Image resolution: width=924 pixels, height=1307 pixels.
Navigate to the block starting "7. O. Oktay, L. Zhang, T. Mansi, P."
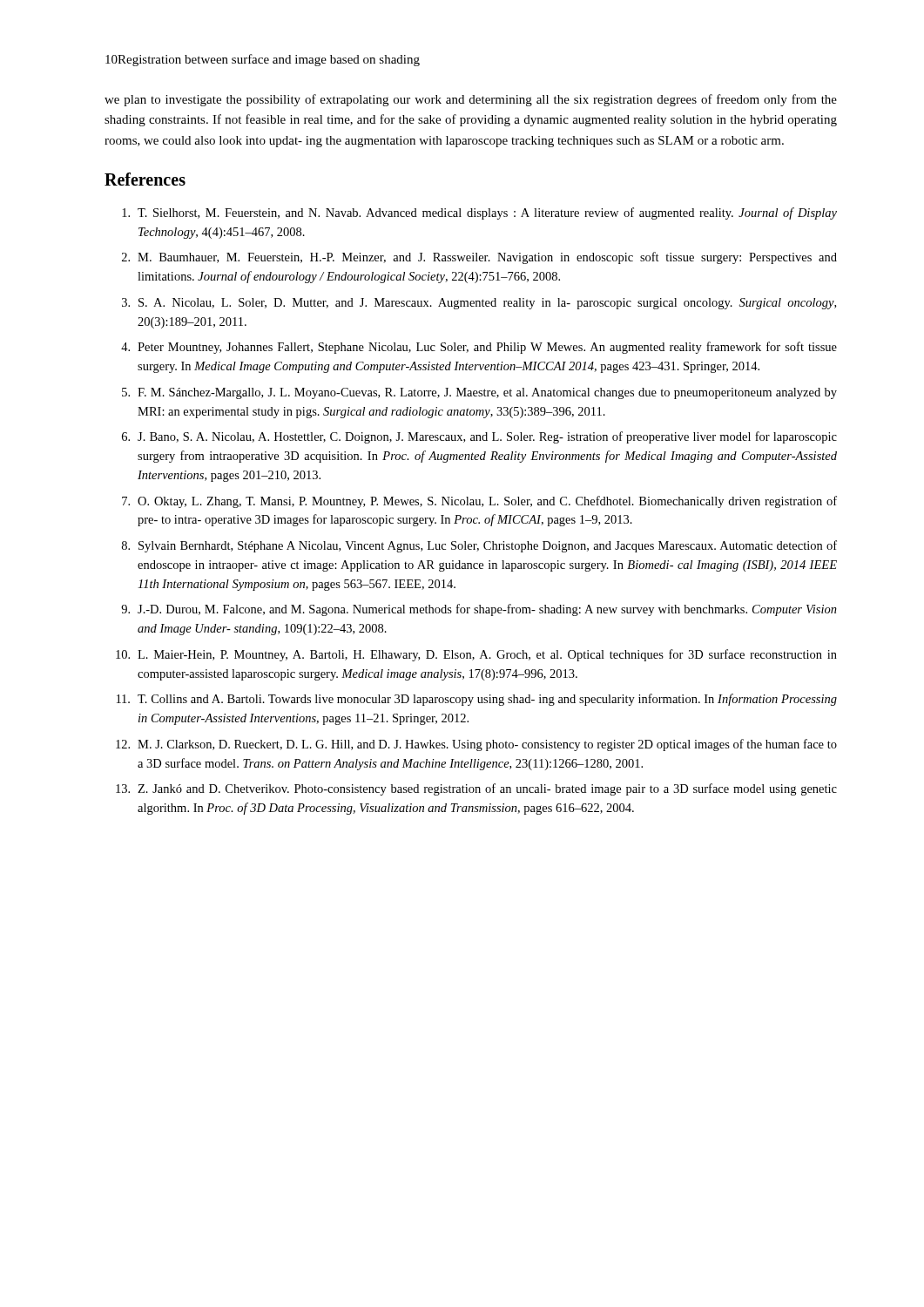coord(471,511)
